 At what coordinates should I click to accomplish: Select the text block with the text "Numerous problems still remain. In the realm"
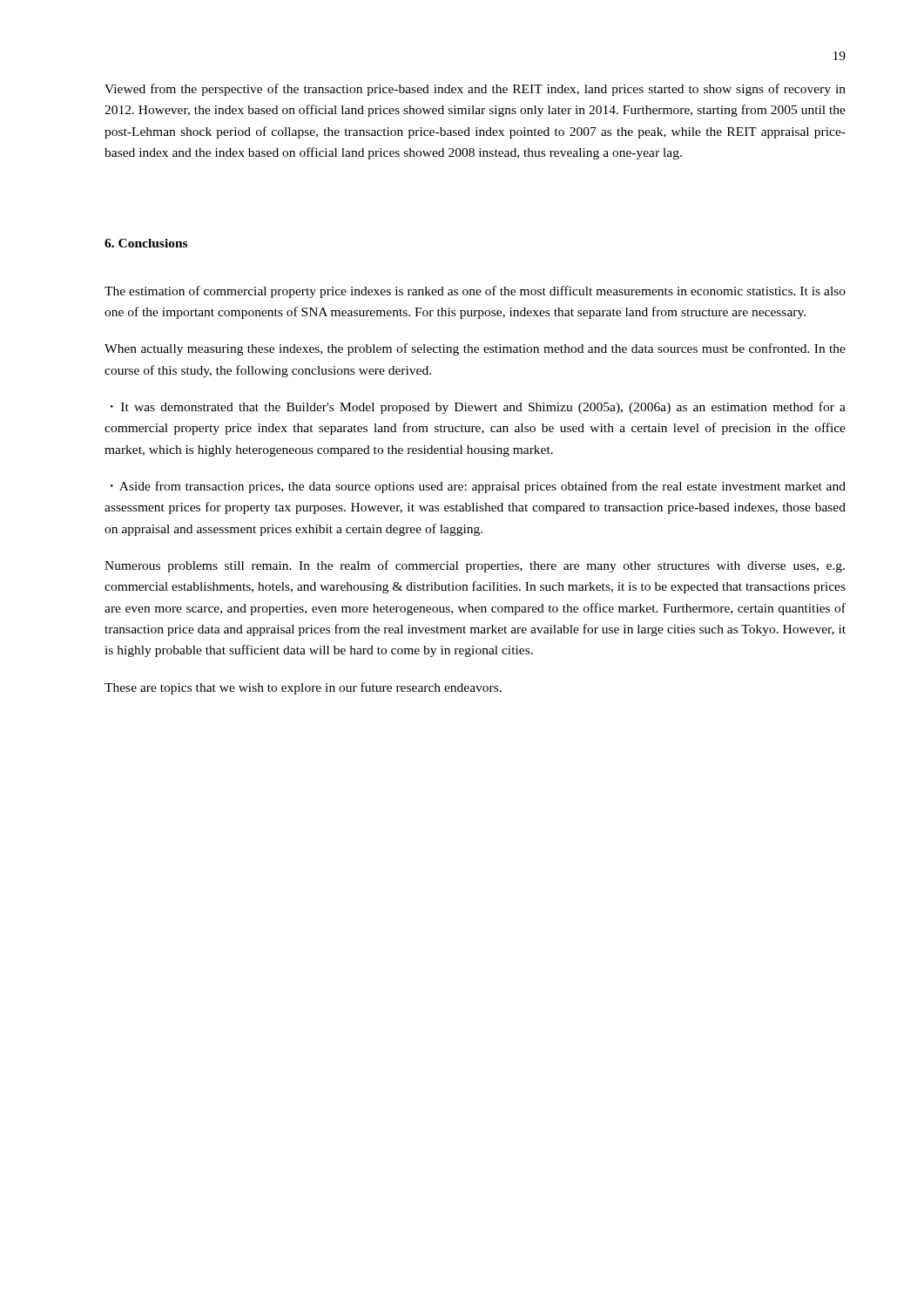pyautogui.click(x=475, y=607)
